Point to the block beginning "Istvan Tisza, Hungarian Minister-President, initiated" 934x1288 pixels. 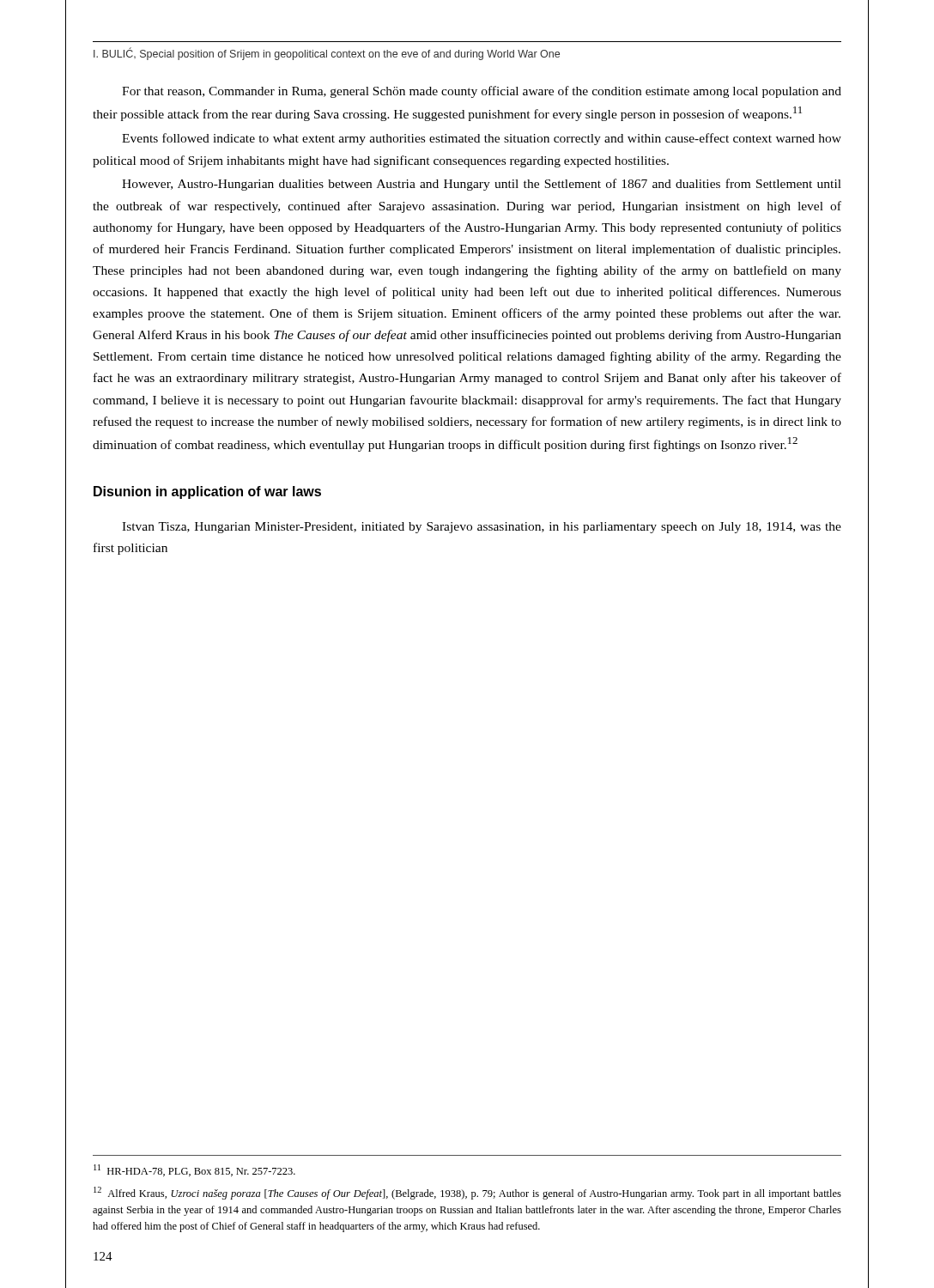(x=467, y=537)
